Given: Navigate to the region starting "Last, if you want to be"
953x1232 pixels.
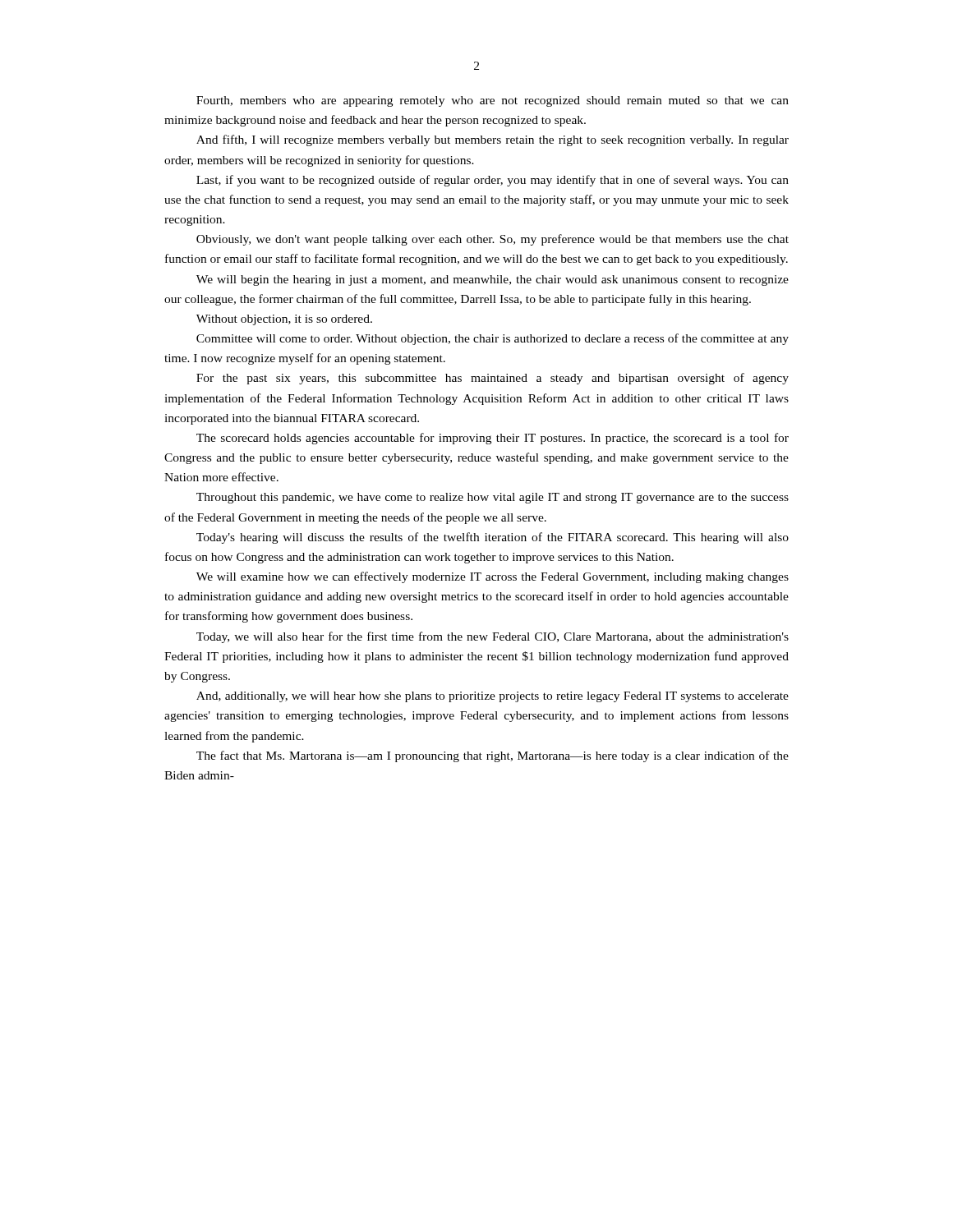Looking at the screenshot, I should coord(476,200).
